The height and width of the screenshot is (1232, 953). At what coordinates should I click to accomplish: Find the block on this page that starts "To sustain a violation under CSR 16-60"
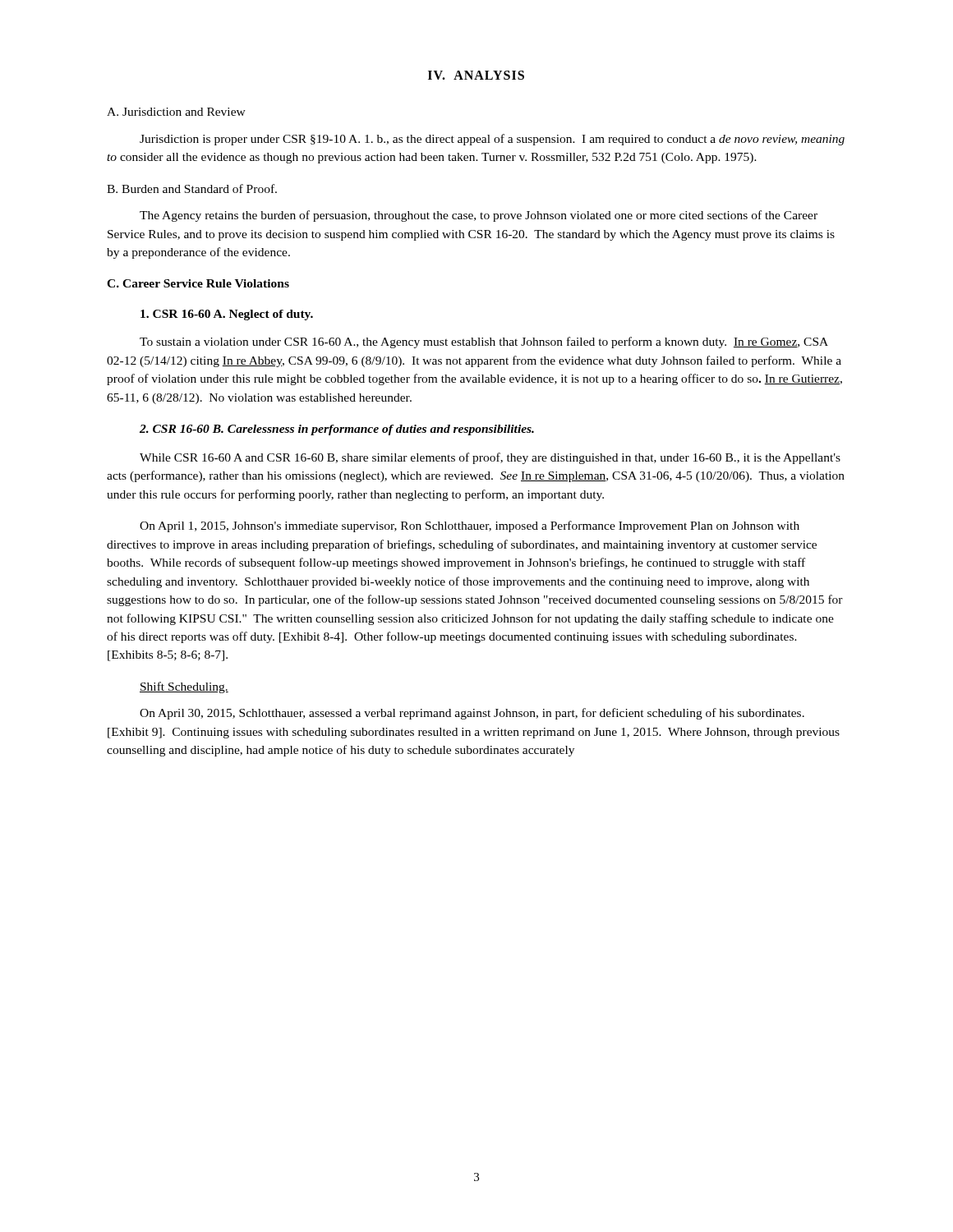tap(475, 369)
